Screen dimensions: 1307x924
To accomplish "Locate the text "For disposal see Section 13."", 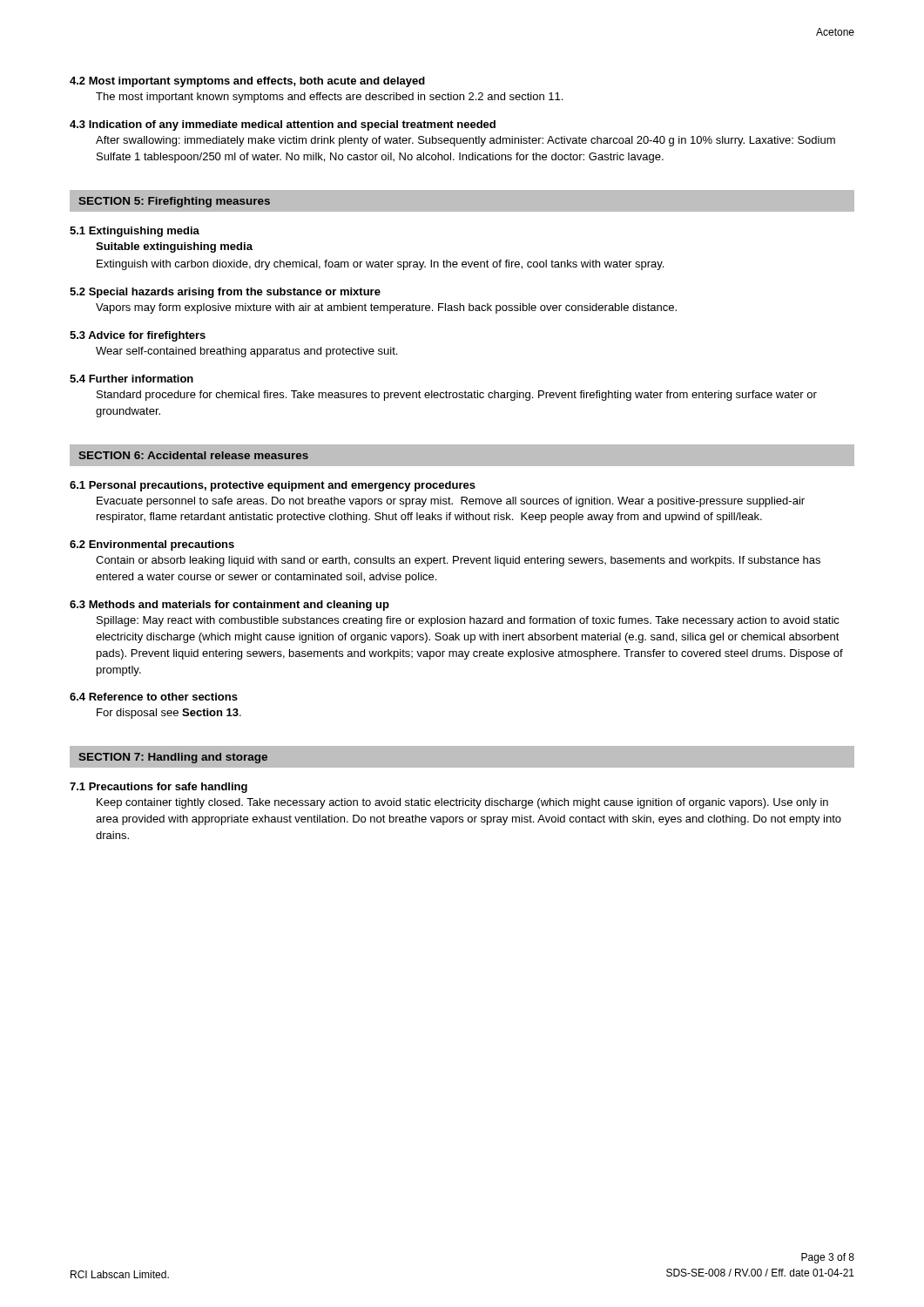I will pos(169,713).
